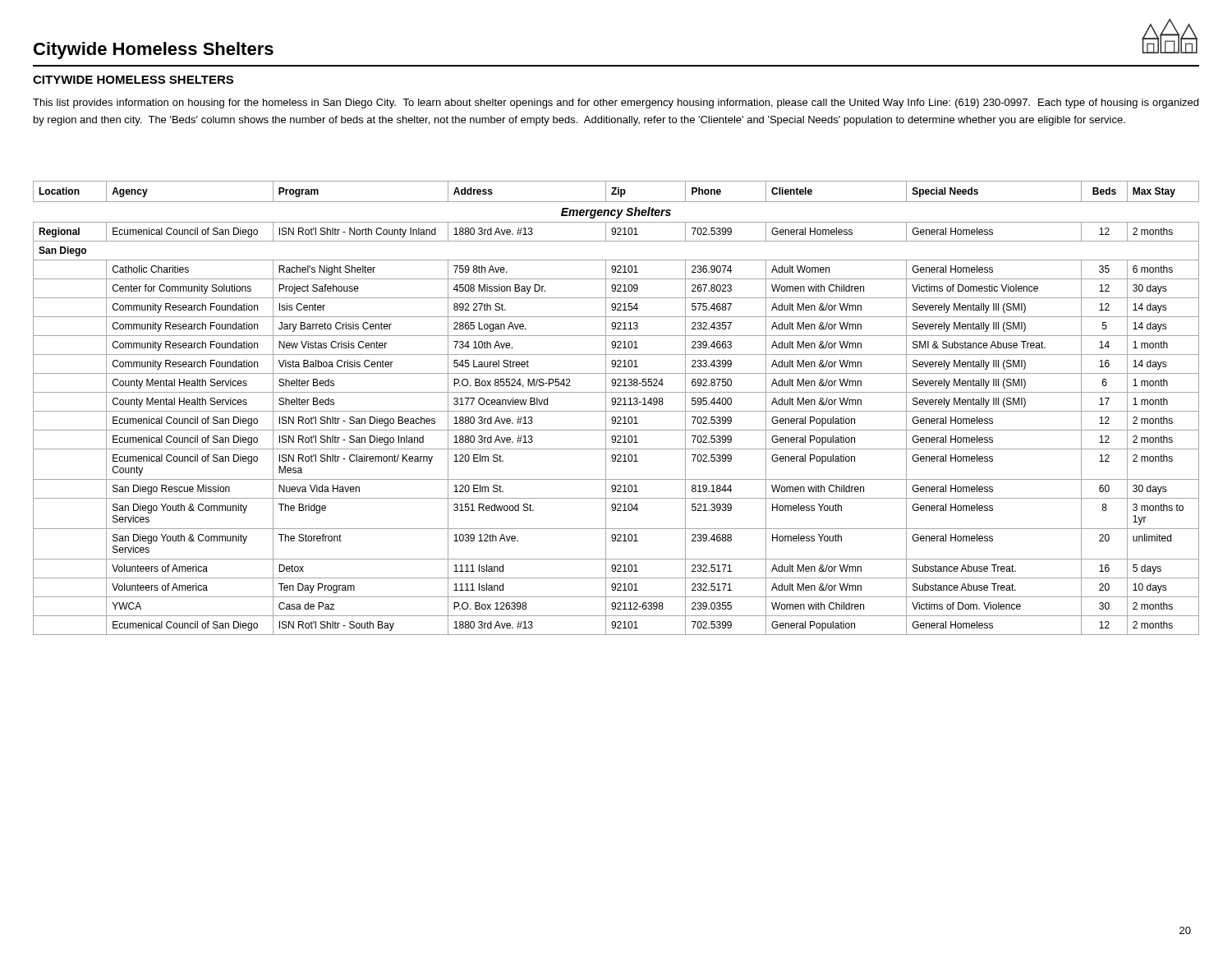Find the text block that reads "This list provides information on"

coord(616,111)
